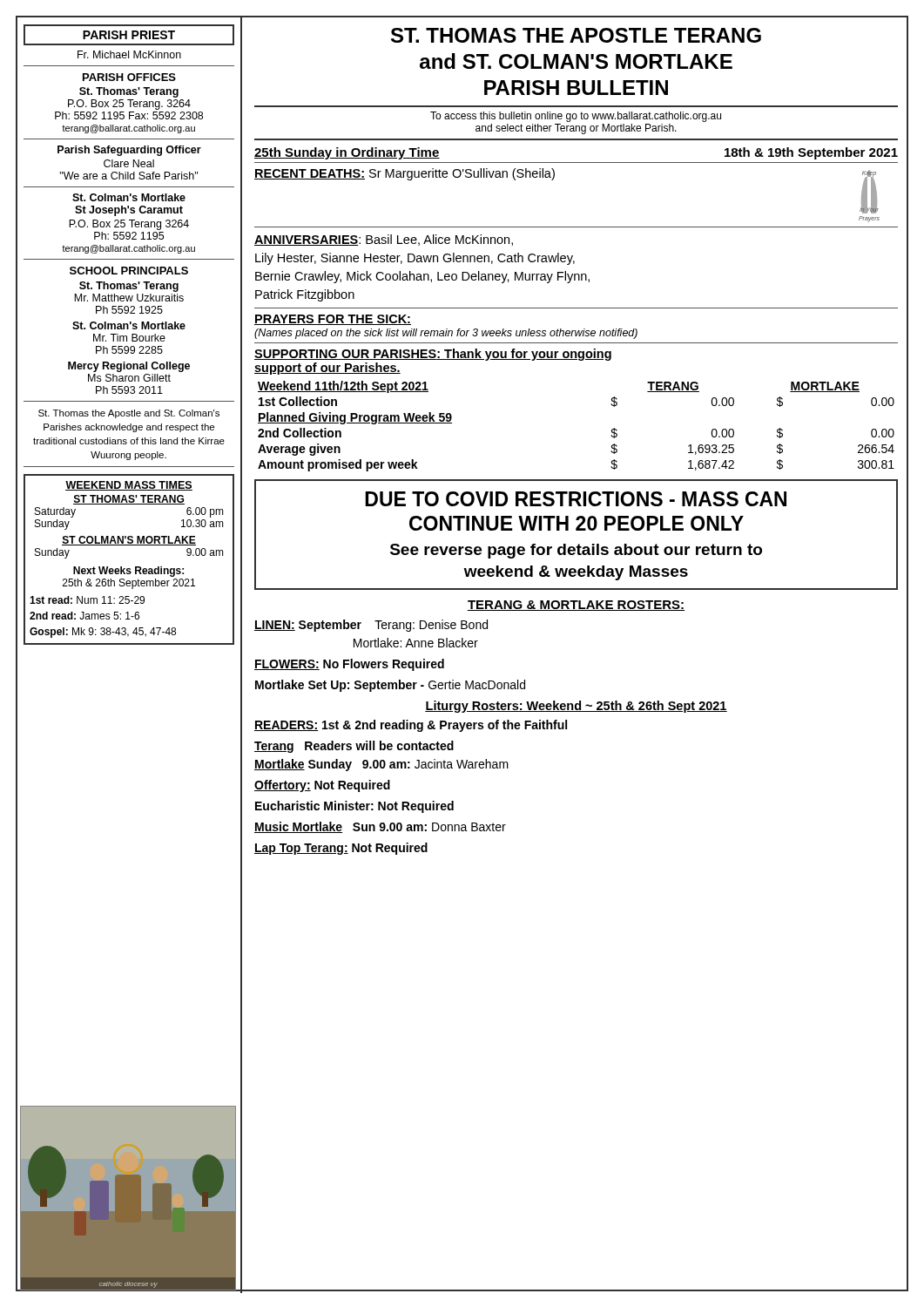Image resolution: width=924 pixels, height=1307 pixels.
Task: Locate the block of text that opens with "St. Thomas' Terang Mr. Matthew Uzkuraitis"
Action: 129,298
